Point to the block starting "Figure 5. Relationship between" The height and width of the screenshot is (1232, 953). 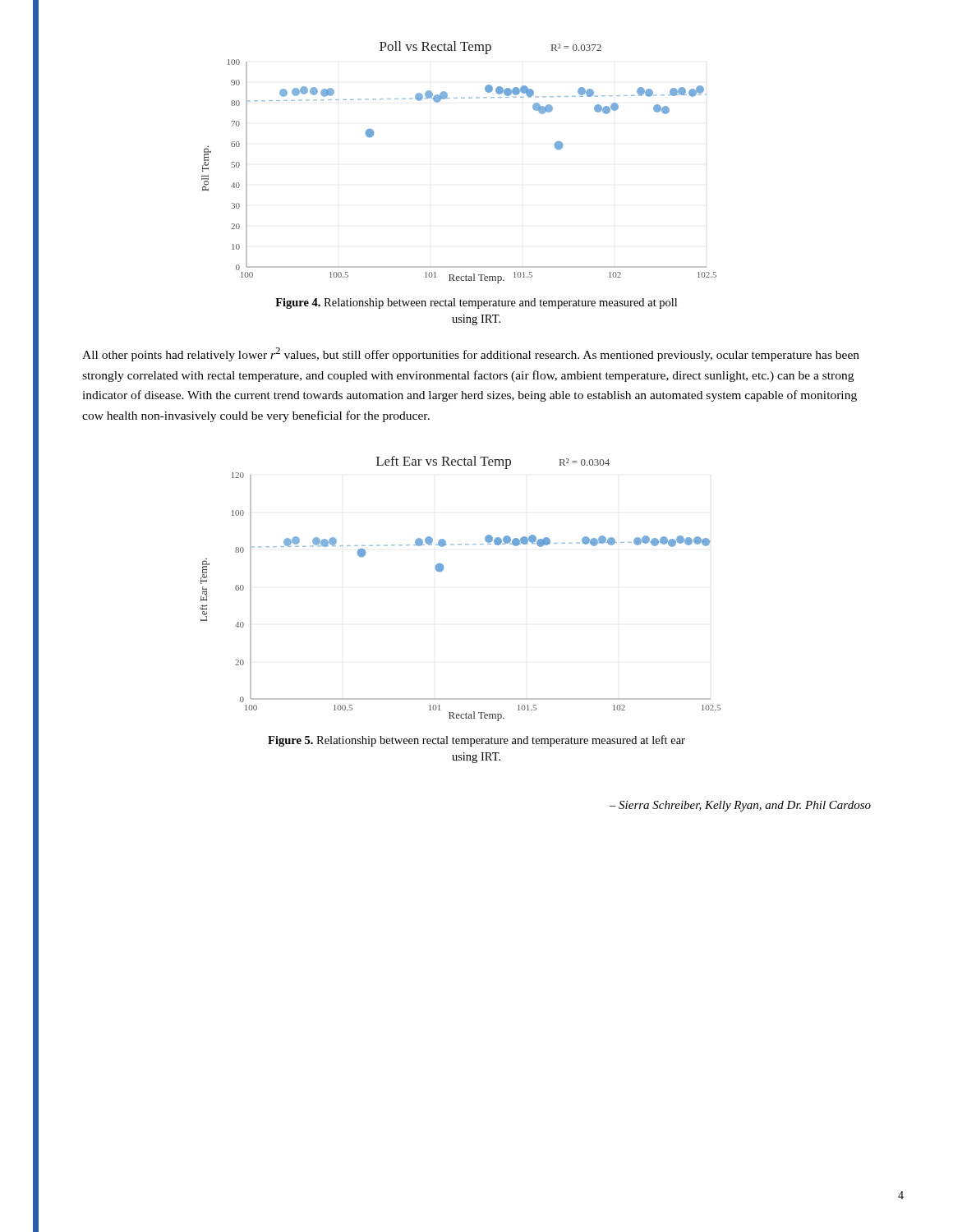[x=476, y=748]
